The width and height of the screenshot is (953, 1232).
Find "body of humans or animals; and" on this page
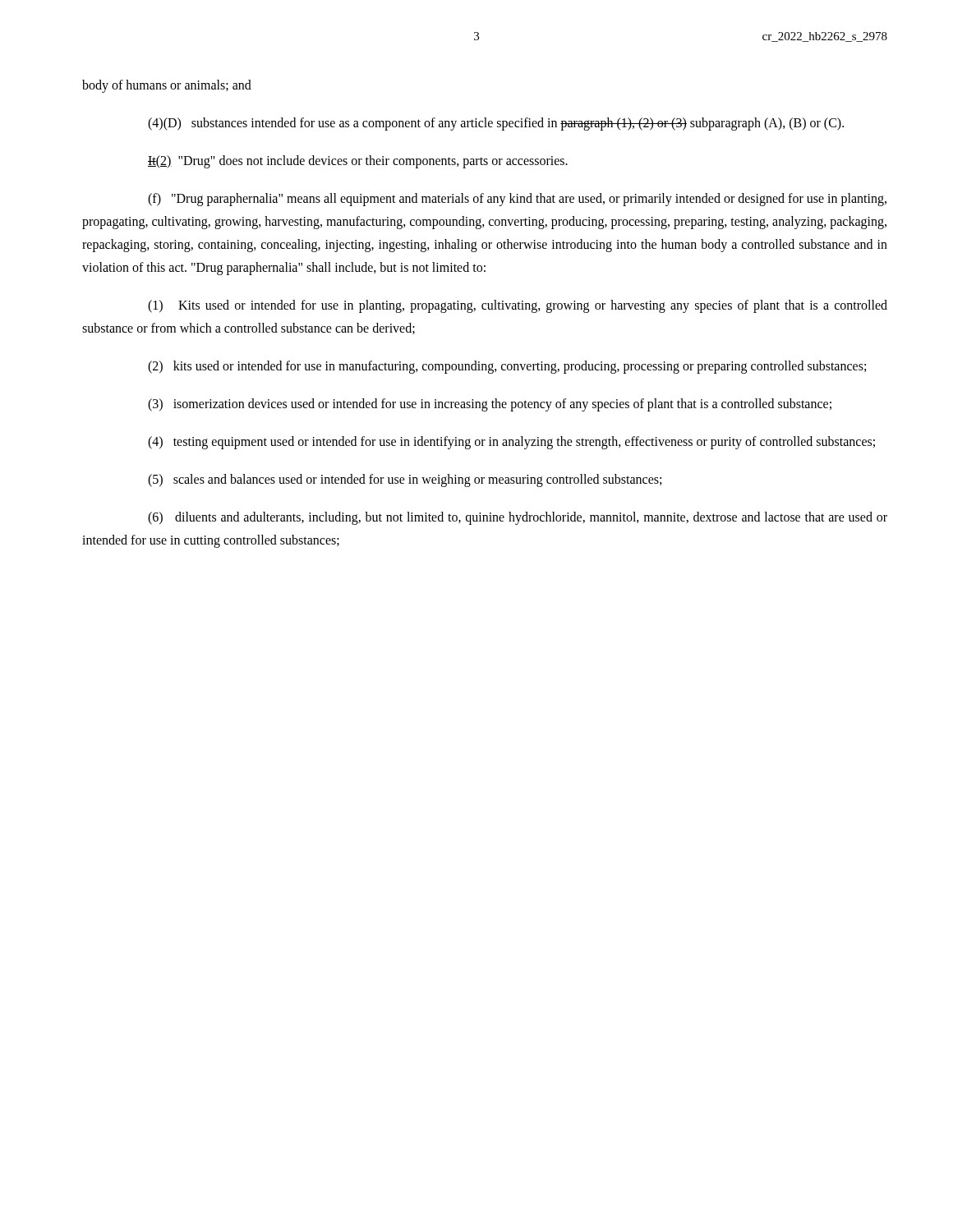(x=167, y=86)
